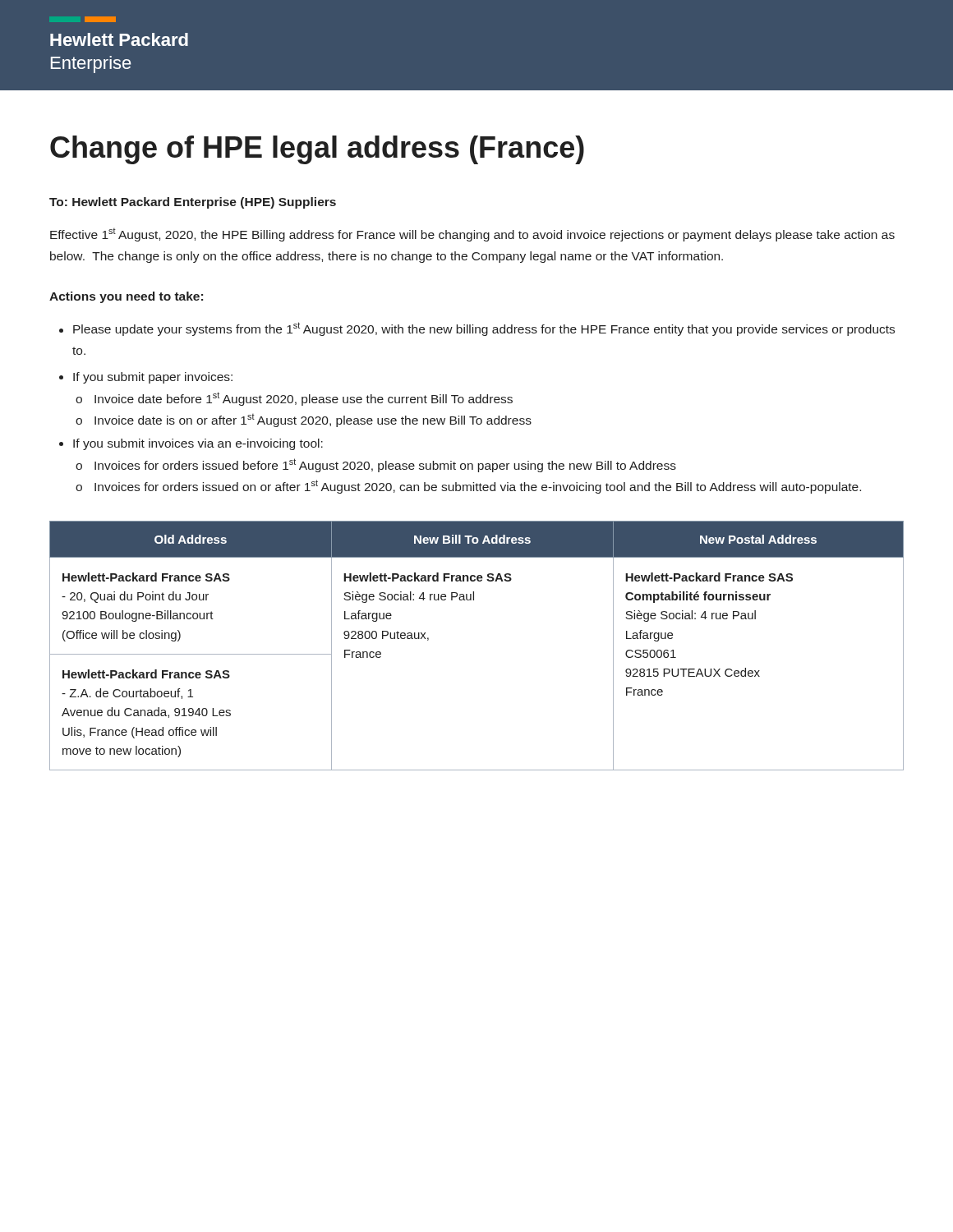
Task: Locate the region starting "If you submit invoices via an"
Action: pyautogui.click(x=488, y=467)
